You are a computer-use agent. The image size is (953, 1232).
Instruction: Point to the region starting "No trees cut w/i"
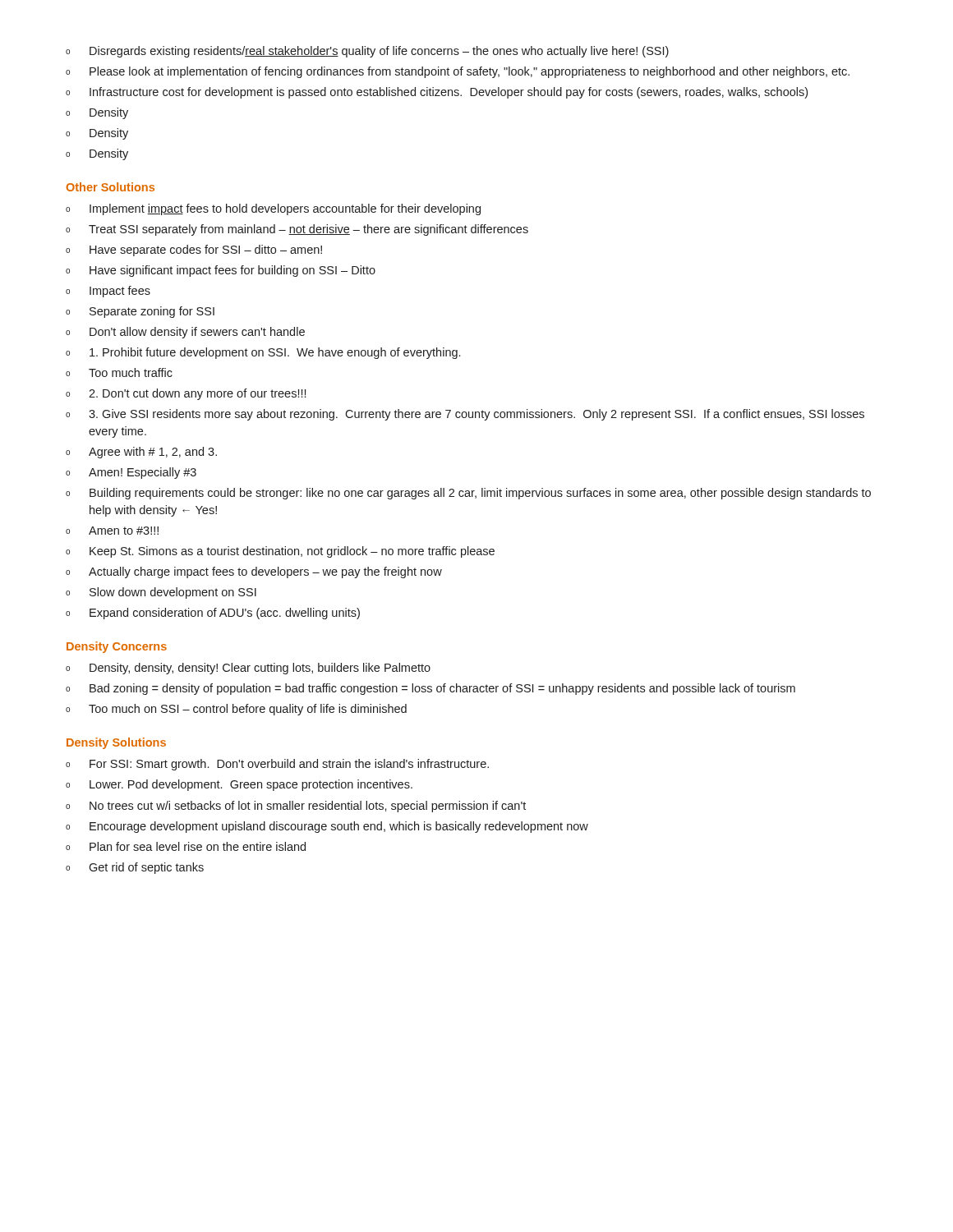click(476, 806)
